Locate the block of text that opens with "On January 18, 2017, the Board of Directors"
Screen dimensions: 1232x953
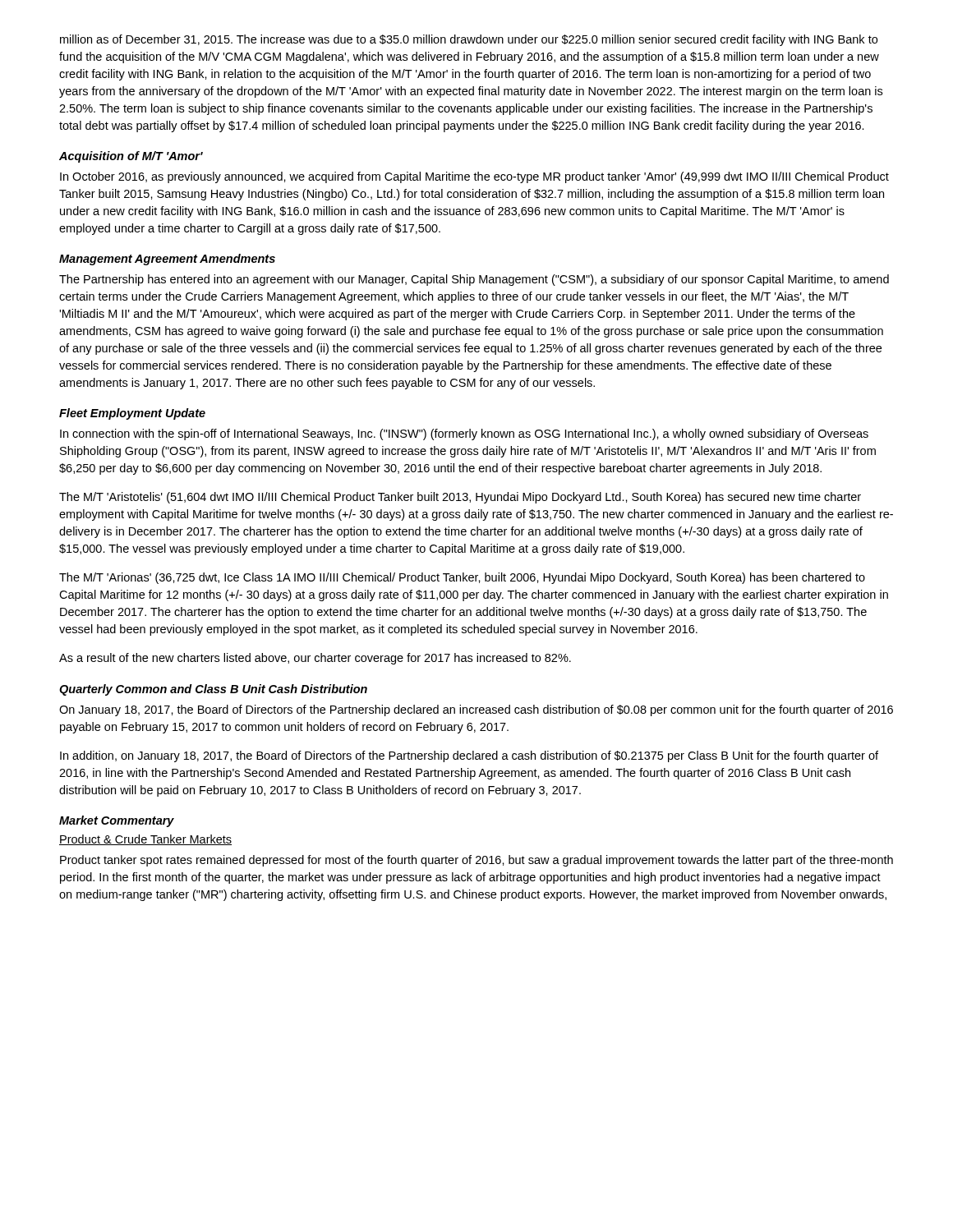(x=476, y=718)
